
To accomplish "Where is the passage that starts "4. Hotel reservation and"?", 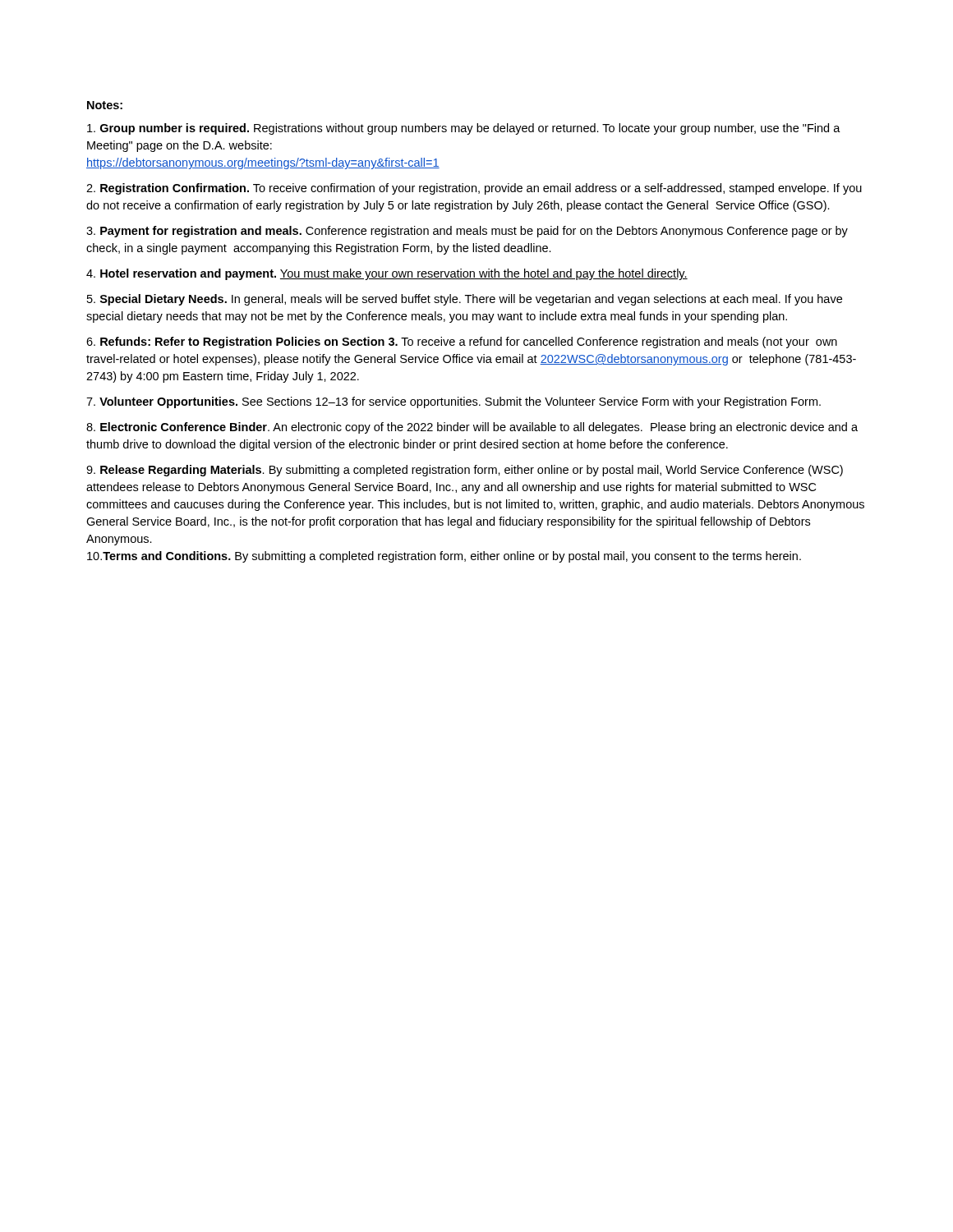I will [387, 274].
